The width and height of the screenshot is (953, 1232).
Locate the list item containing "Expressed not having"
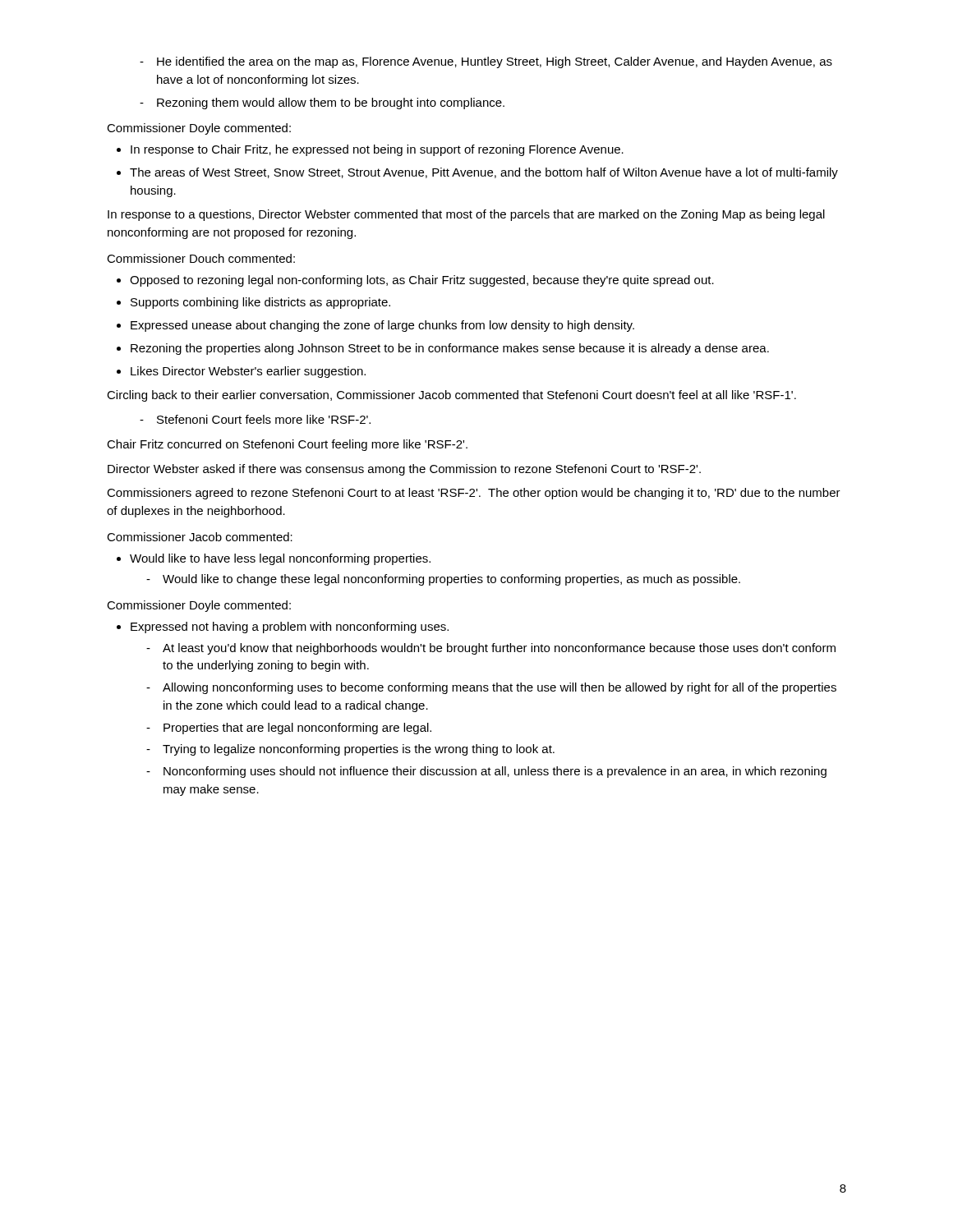tap(290, 627)
